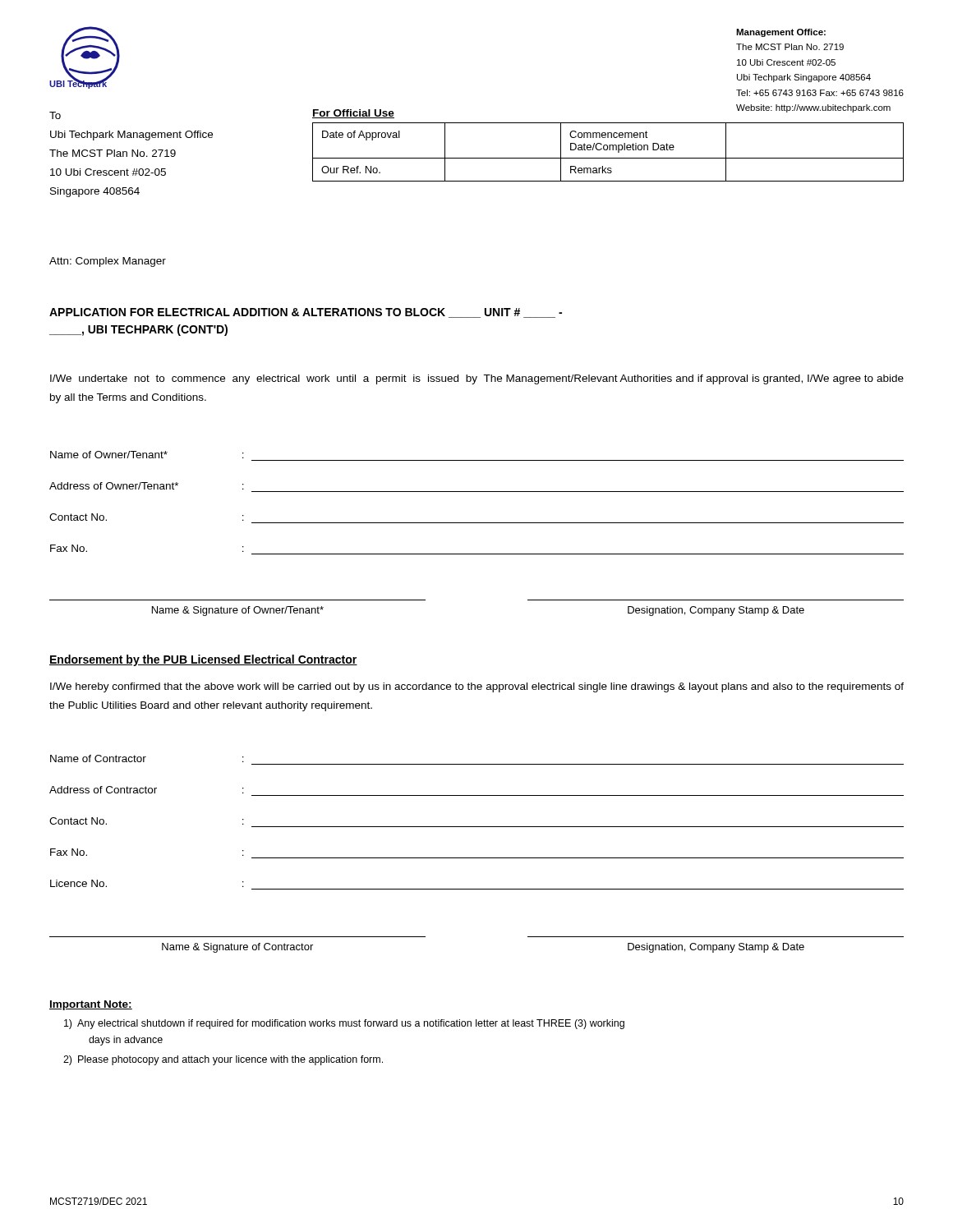Locate the passage starting "Name & Signature of Contractor"
953x1232 pixels.
click(x=237, y=947)
